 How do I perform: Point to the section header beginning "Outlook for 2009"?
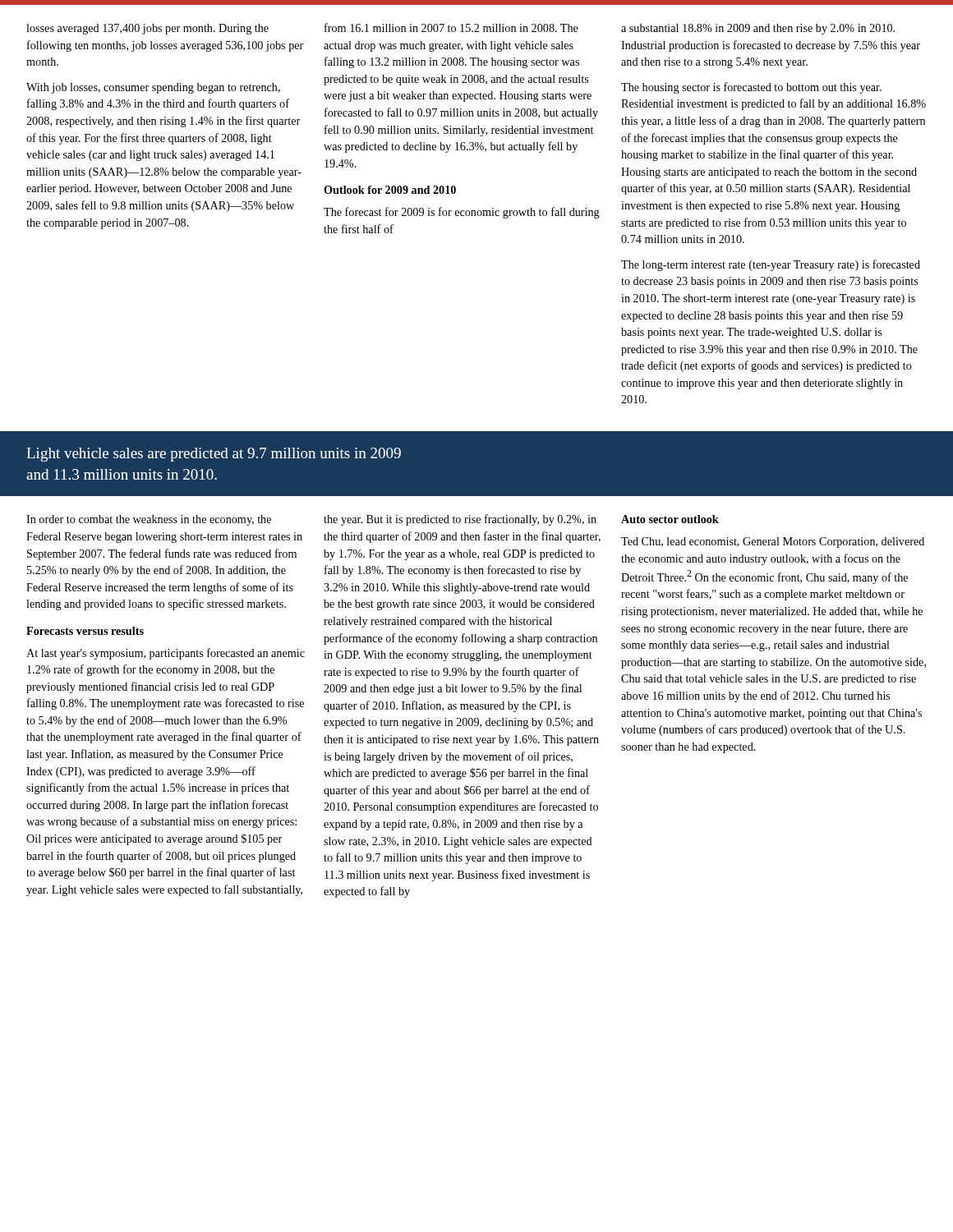(390, 190)
